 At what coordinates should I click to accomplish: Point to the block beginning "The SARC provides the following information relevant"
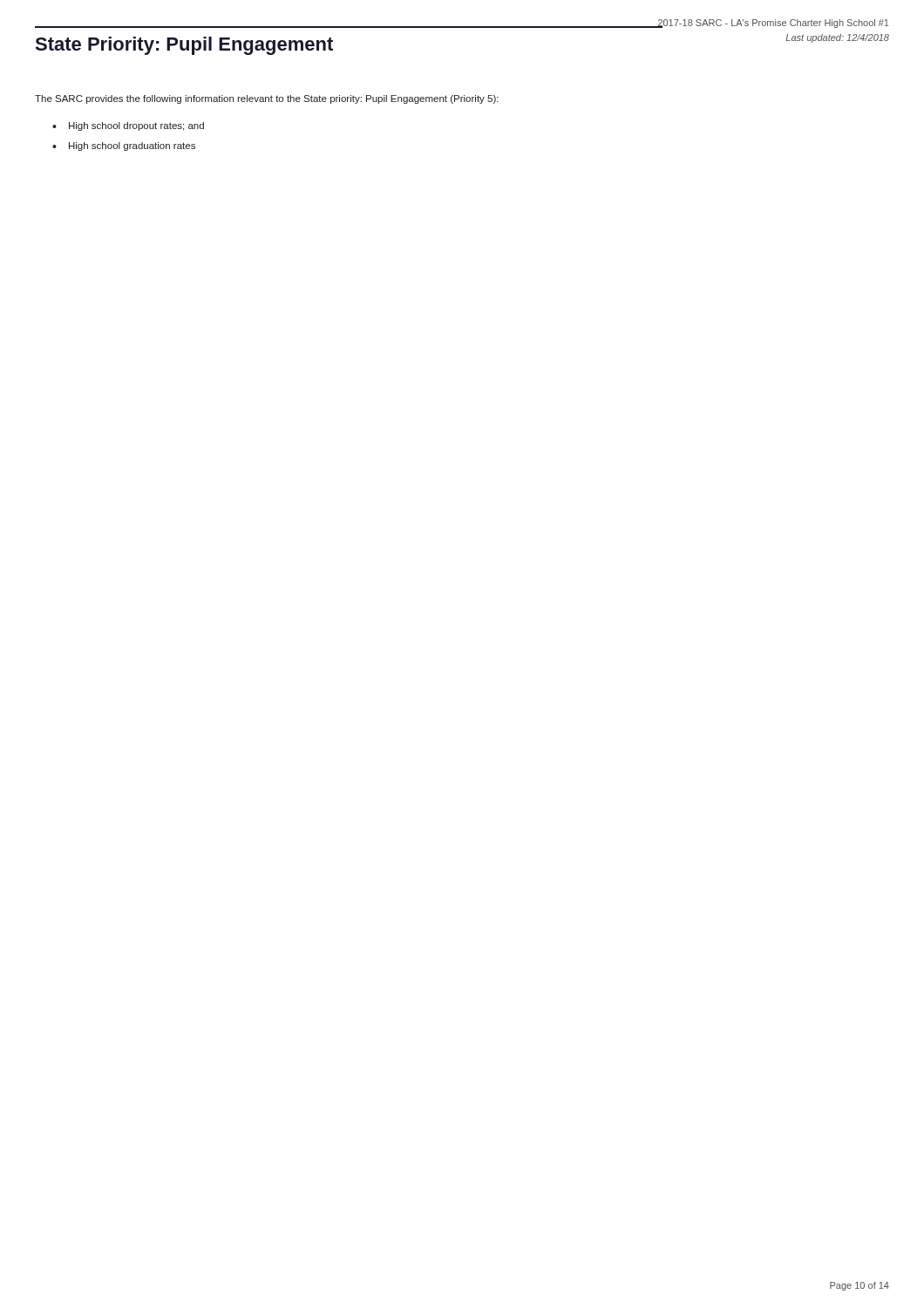pos(267,98)
